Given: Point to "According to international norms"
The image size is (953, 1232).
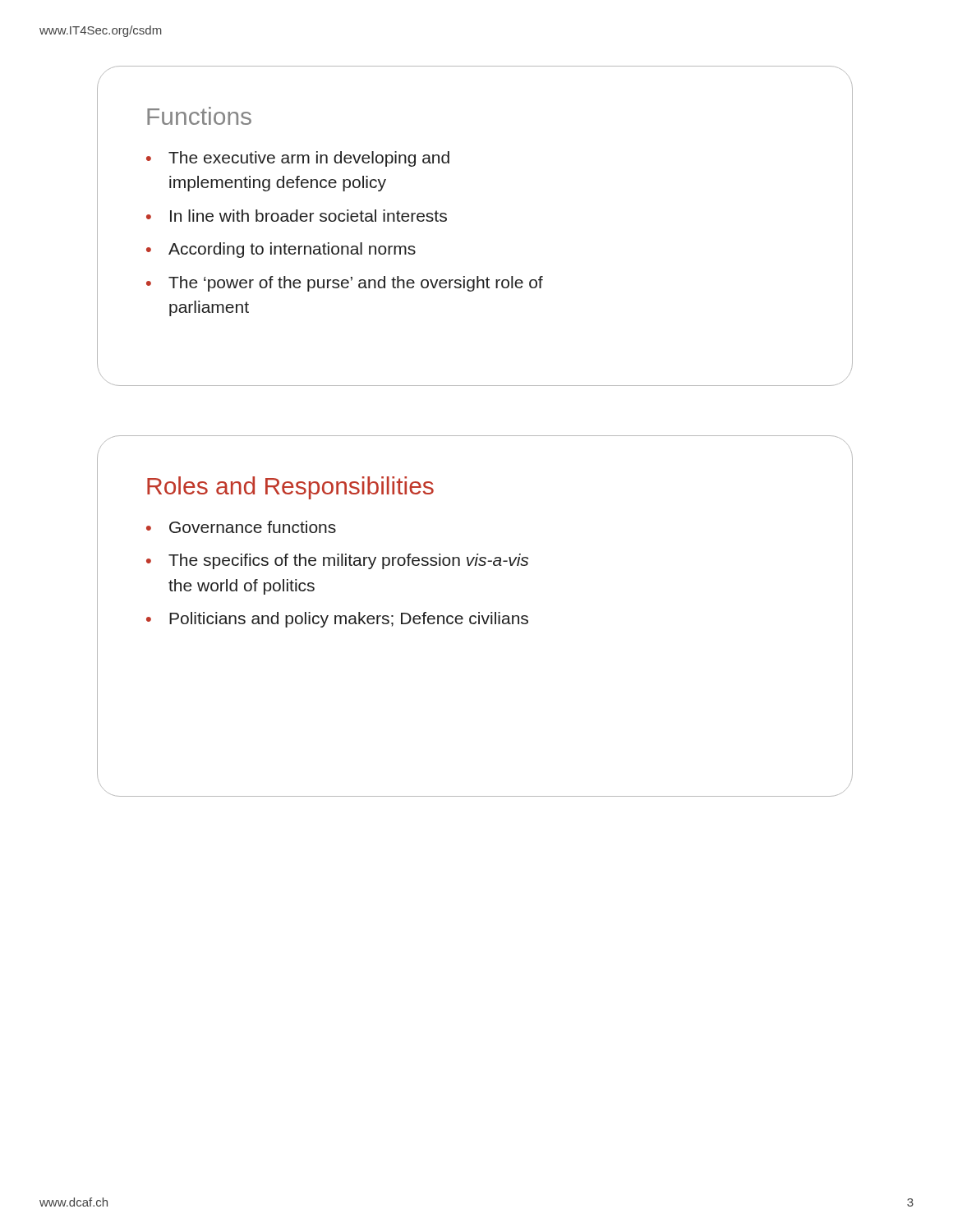Looking at the screenshot, I should tap(292, 249).
